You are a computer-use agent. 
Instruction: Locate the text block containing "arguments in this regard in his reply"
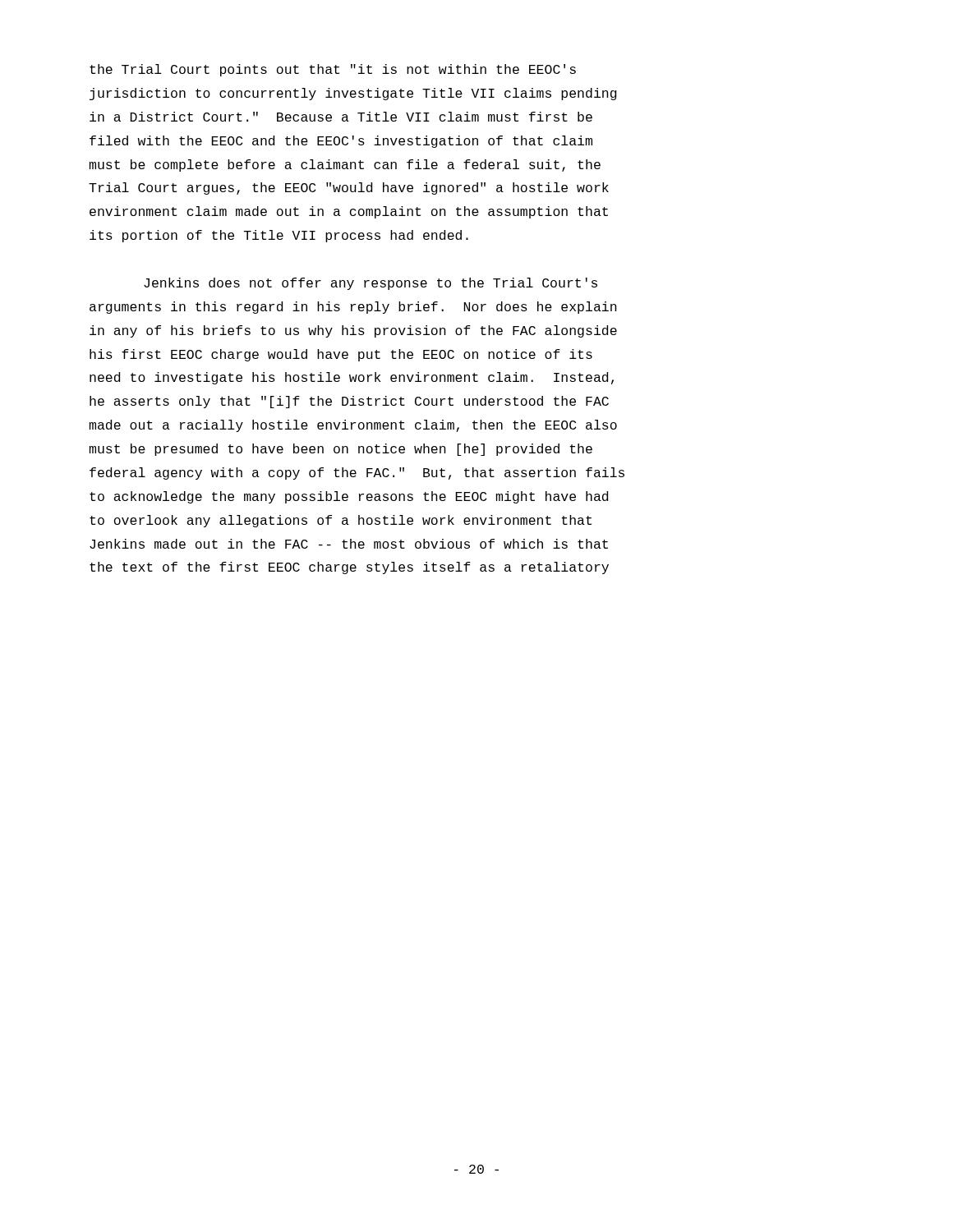point(357,438)
